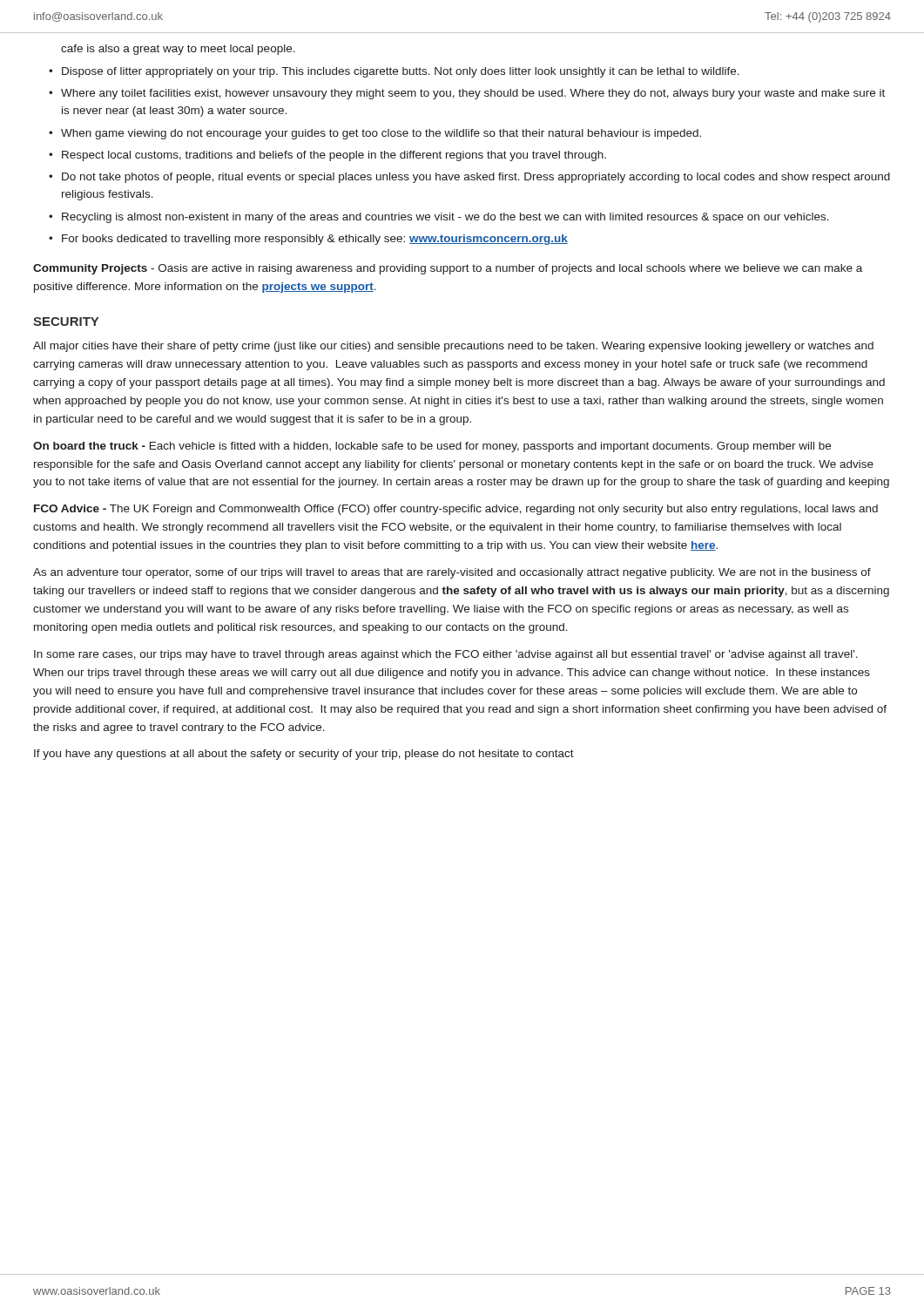Viewport: 924px width, 1307px height.
Task: Find the section header
Action: tap(66, 321)
